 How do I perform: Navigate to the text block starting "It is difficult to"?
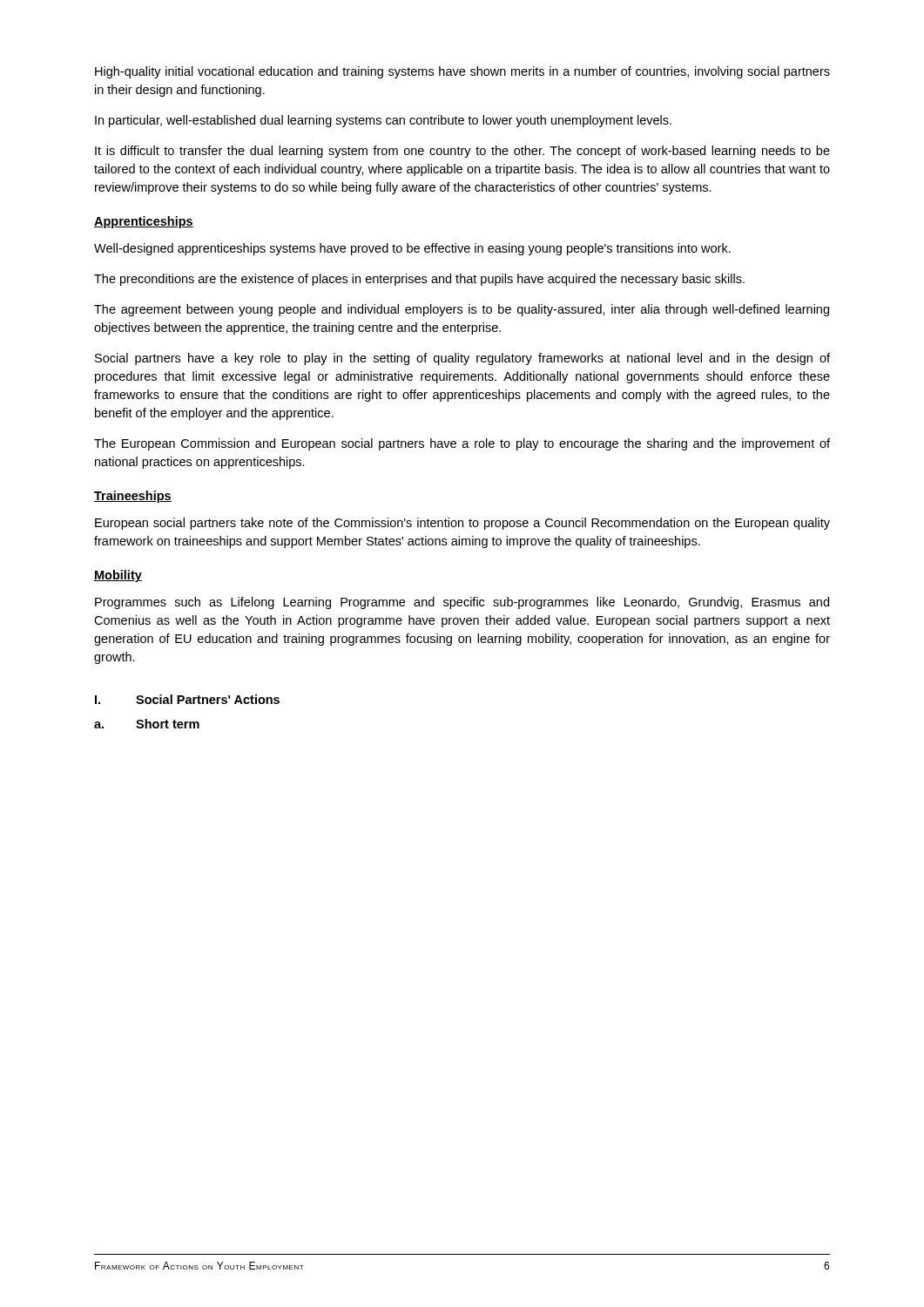462,170
